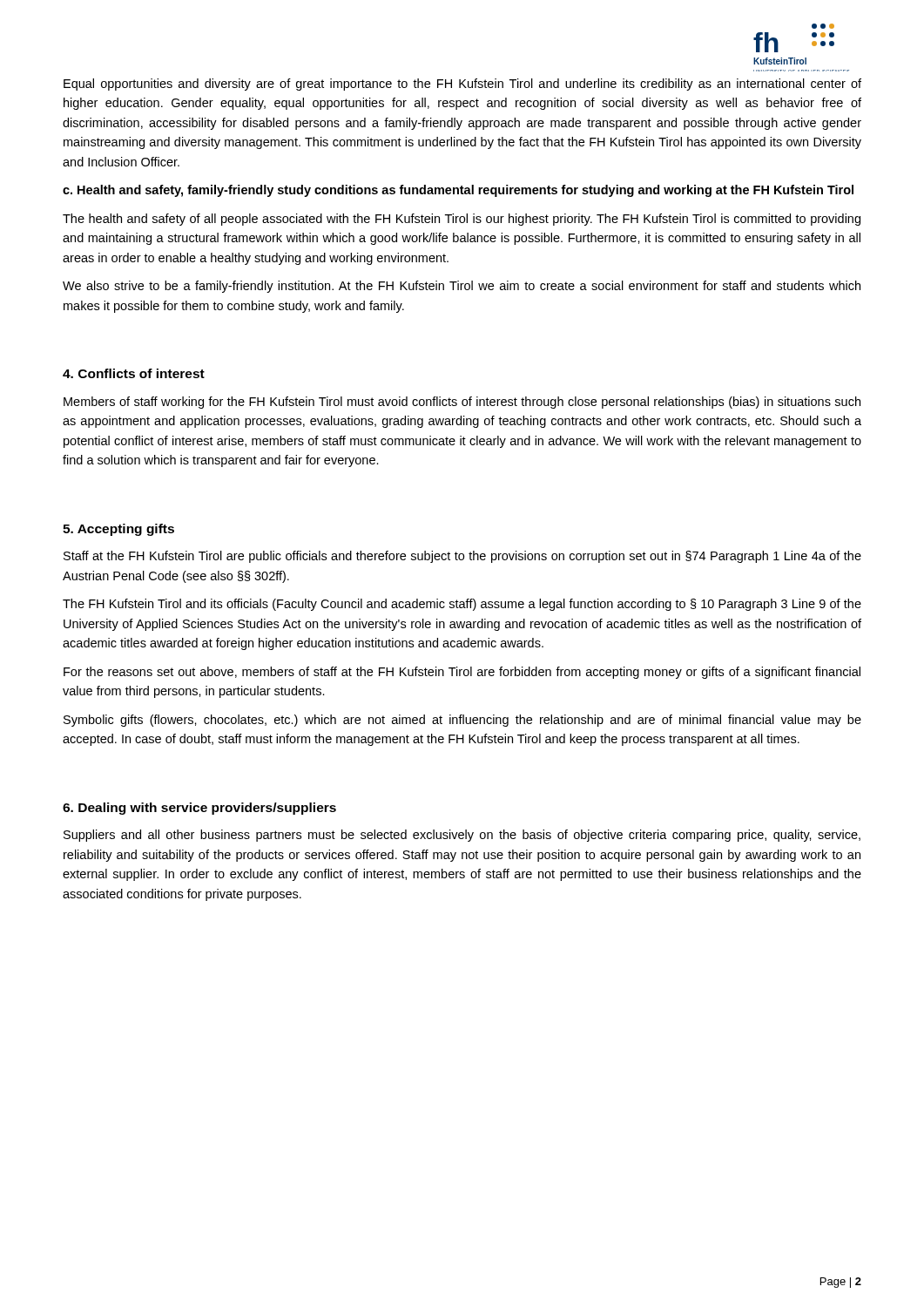Viewport: 924px width, 1307px height.
Task: Find the text block that reads "Members of staff working for the"
Action: 462,431
